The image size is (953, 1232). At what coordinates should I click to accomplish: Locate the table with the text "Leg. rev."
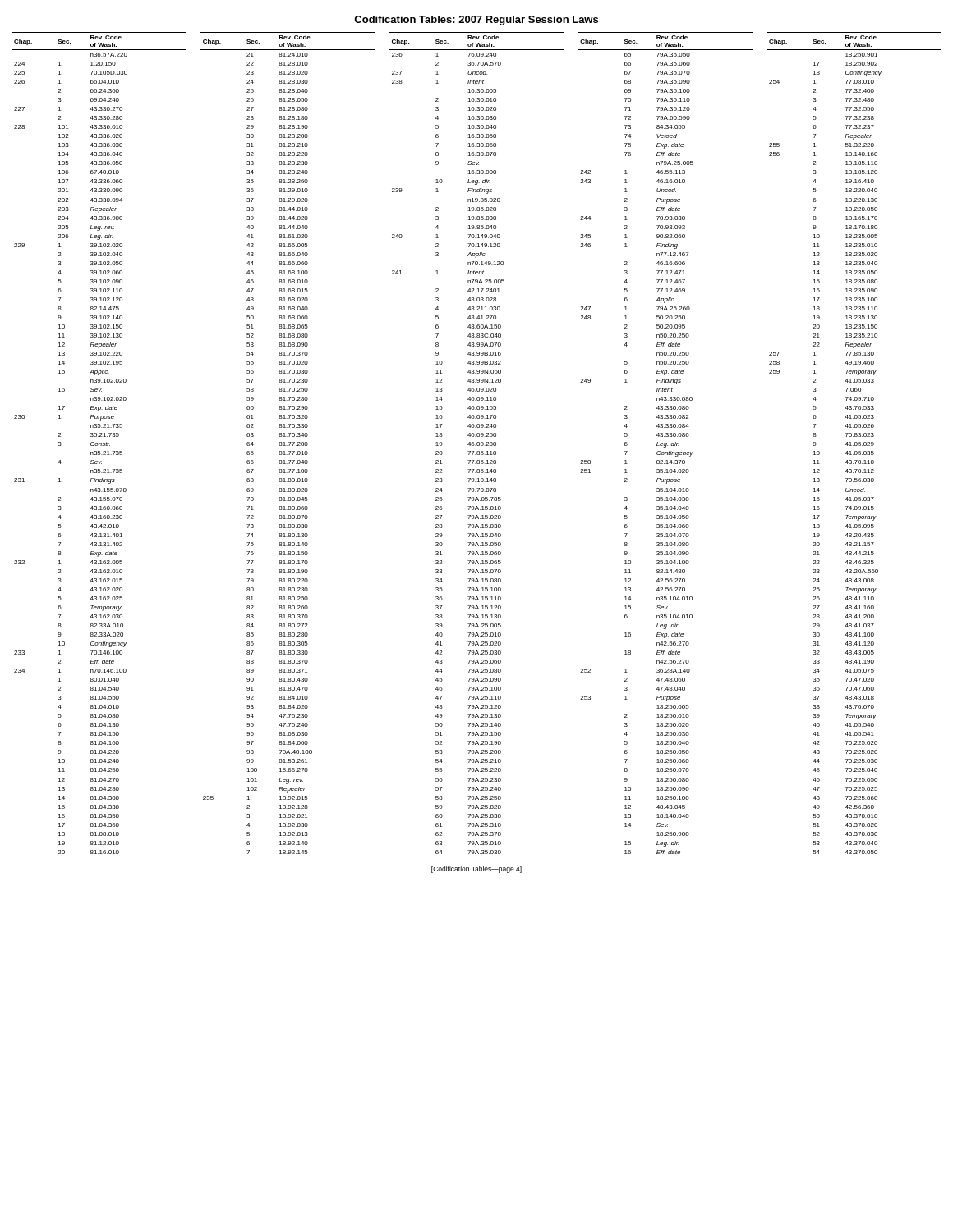pos(476,444)
